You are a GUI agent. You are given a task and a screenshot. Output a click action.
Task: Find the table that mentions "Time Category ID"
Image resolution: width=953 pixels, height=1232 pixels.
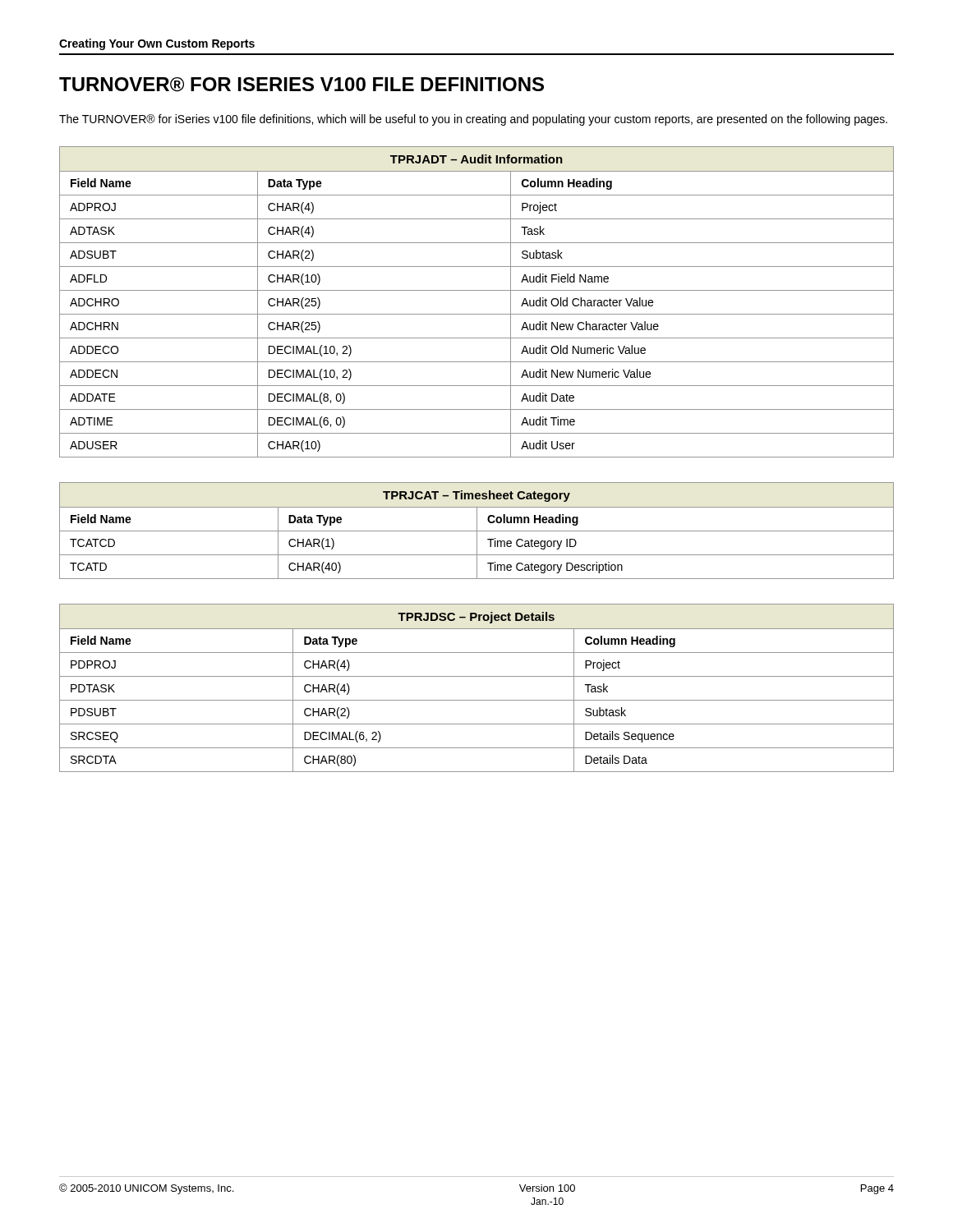pyautogui.click(x=476, y=531)
